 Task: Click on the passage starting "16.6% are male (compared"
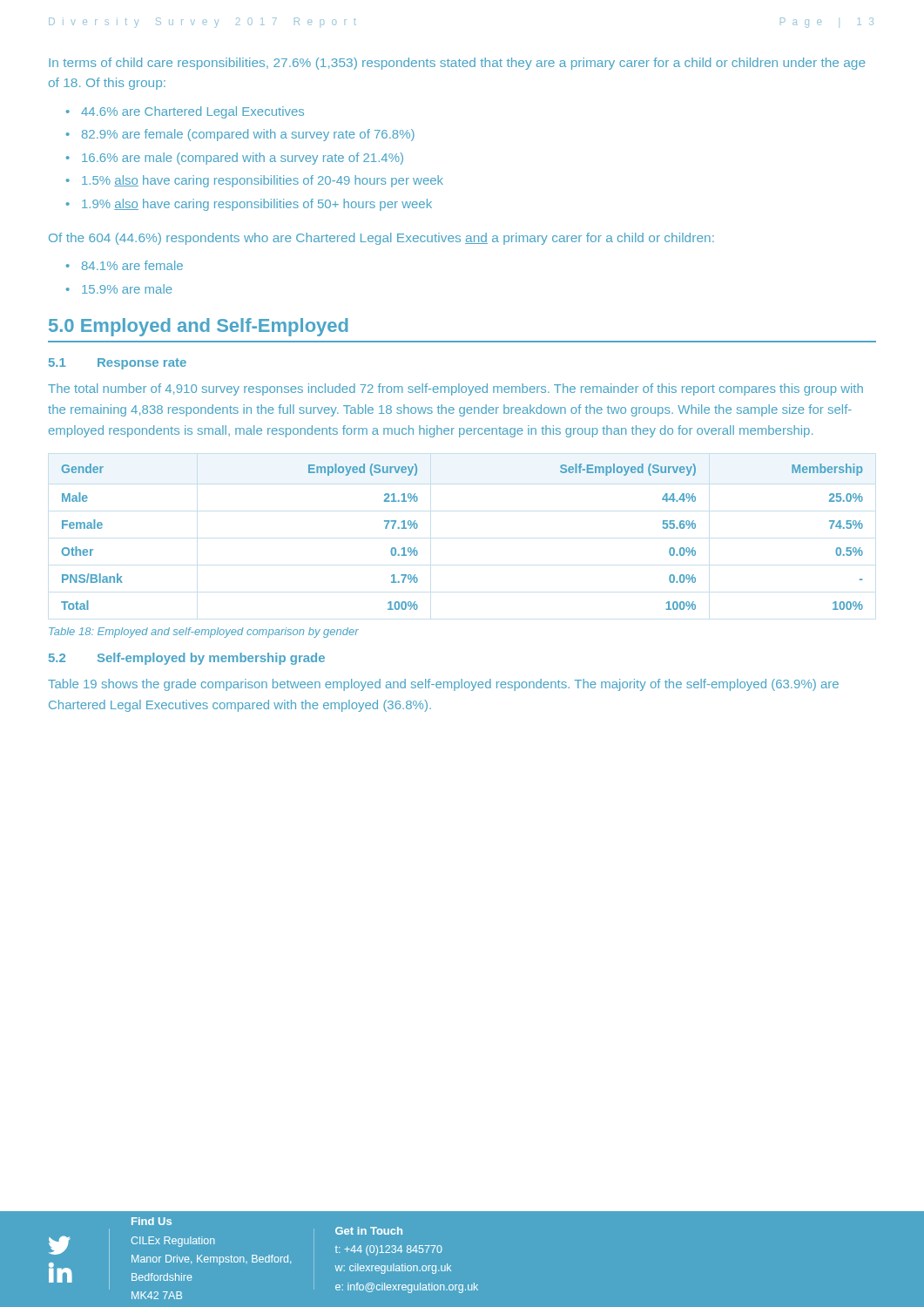click(x=243, y=157)
